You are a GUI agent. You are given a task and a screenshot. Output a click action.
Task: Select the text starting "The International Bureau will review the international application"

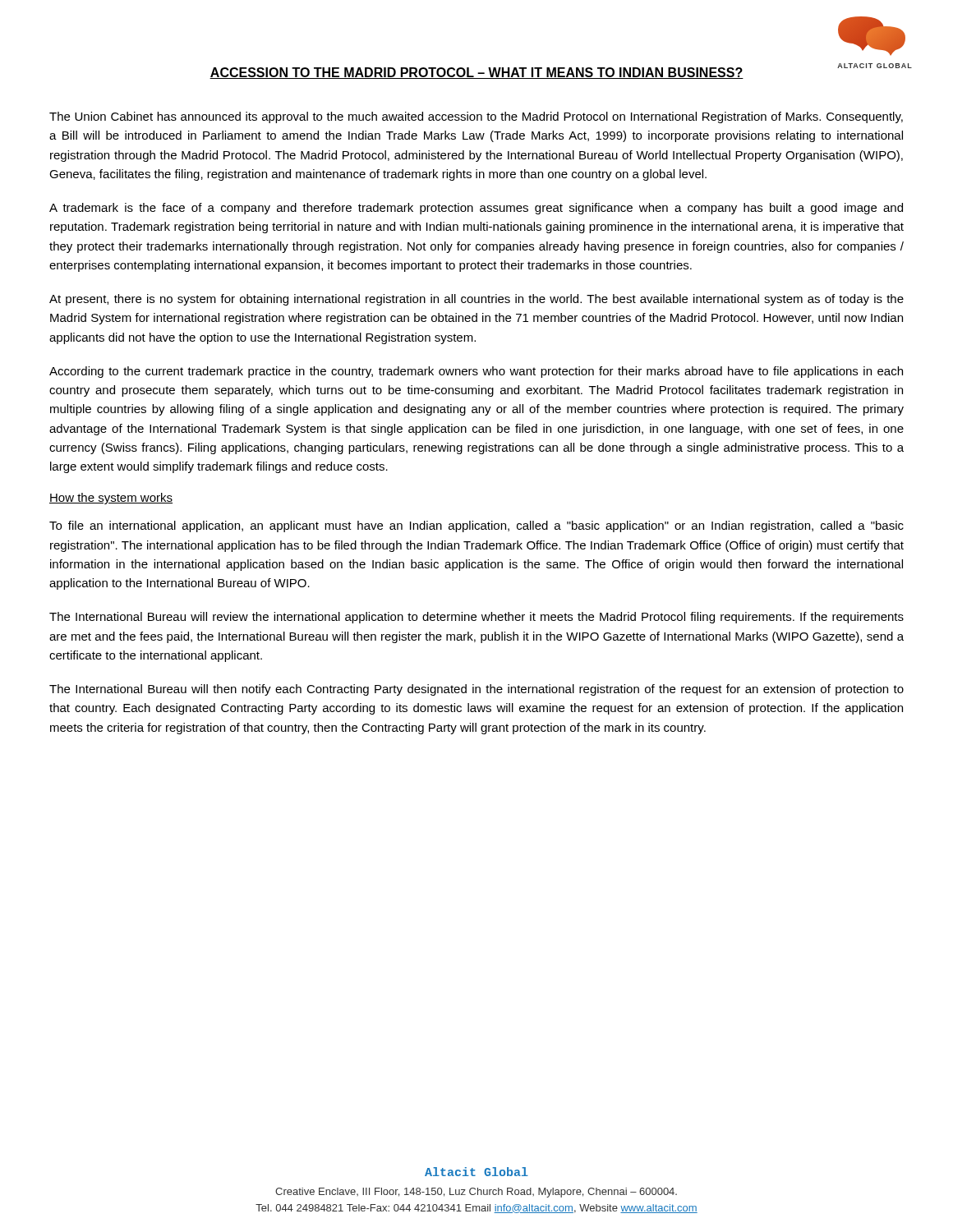pyautogui.click(x=476, y=636)
